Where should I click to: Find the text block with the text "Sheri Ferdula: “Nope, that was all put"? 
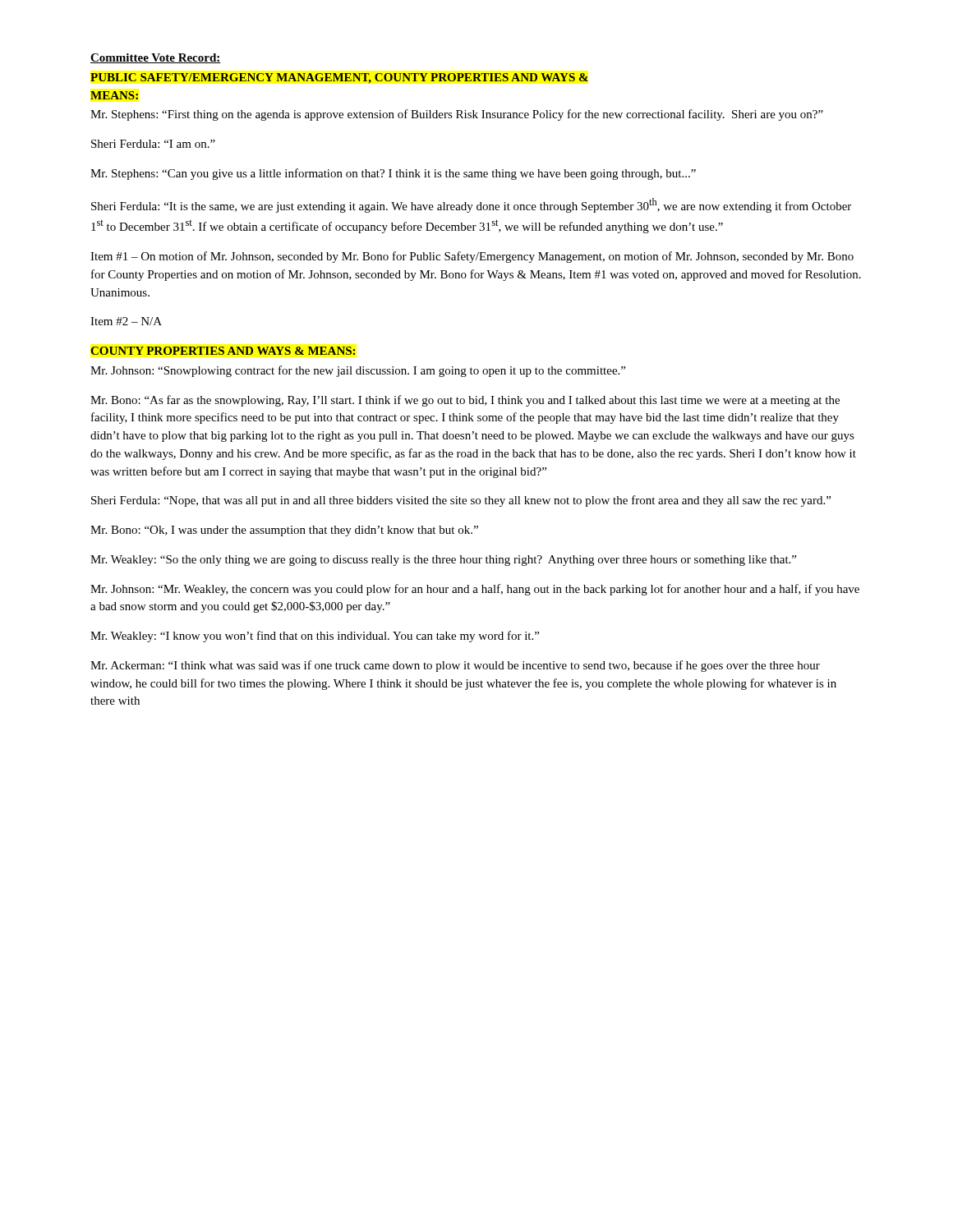point(461,500)
